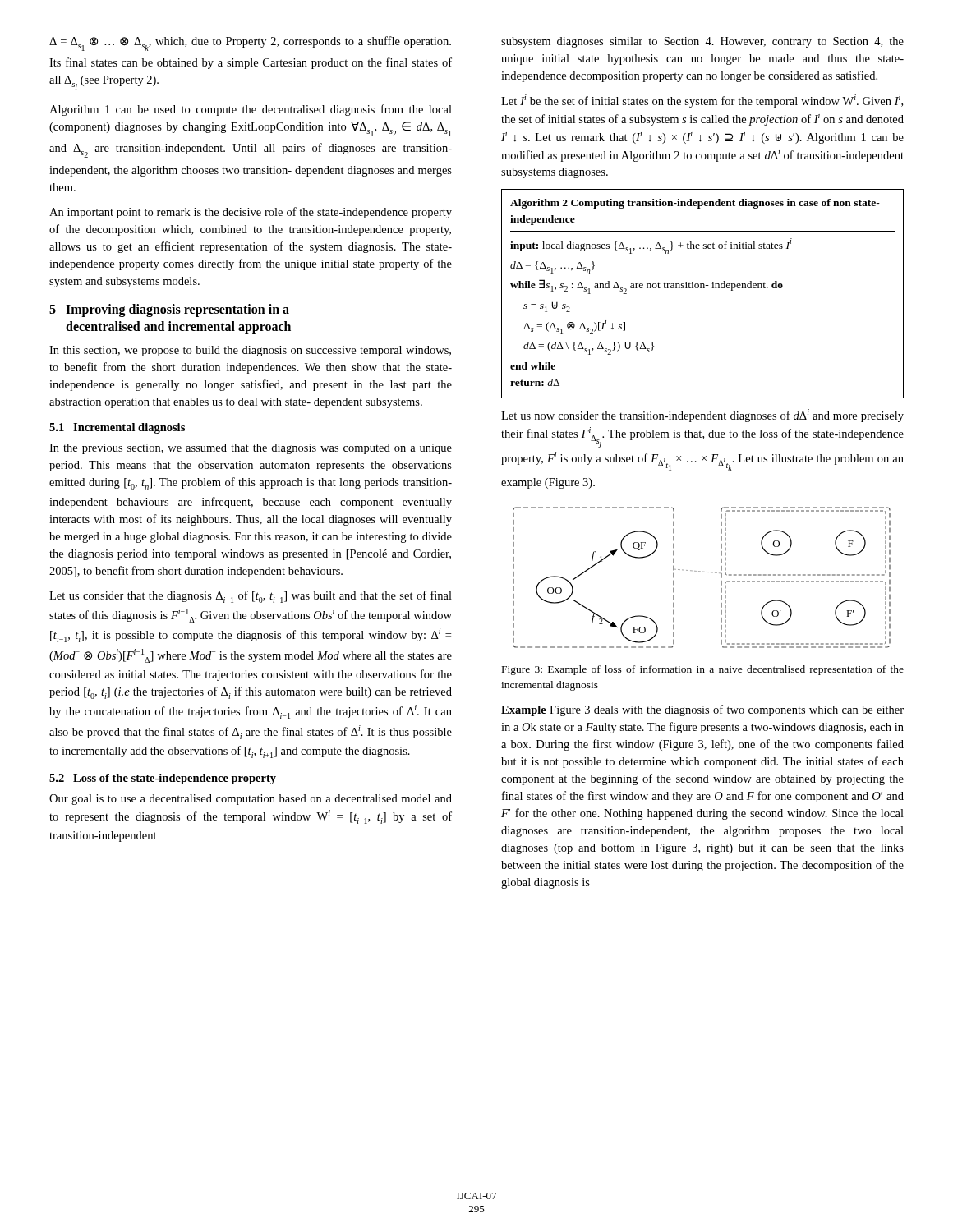Locate the text block containing "Example Figure 3 deals with the diagnosis"
The width and height of the screenshot is (953, 1232).
coord(702,797)
